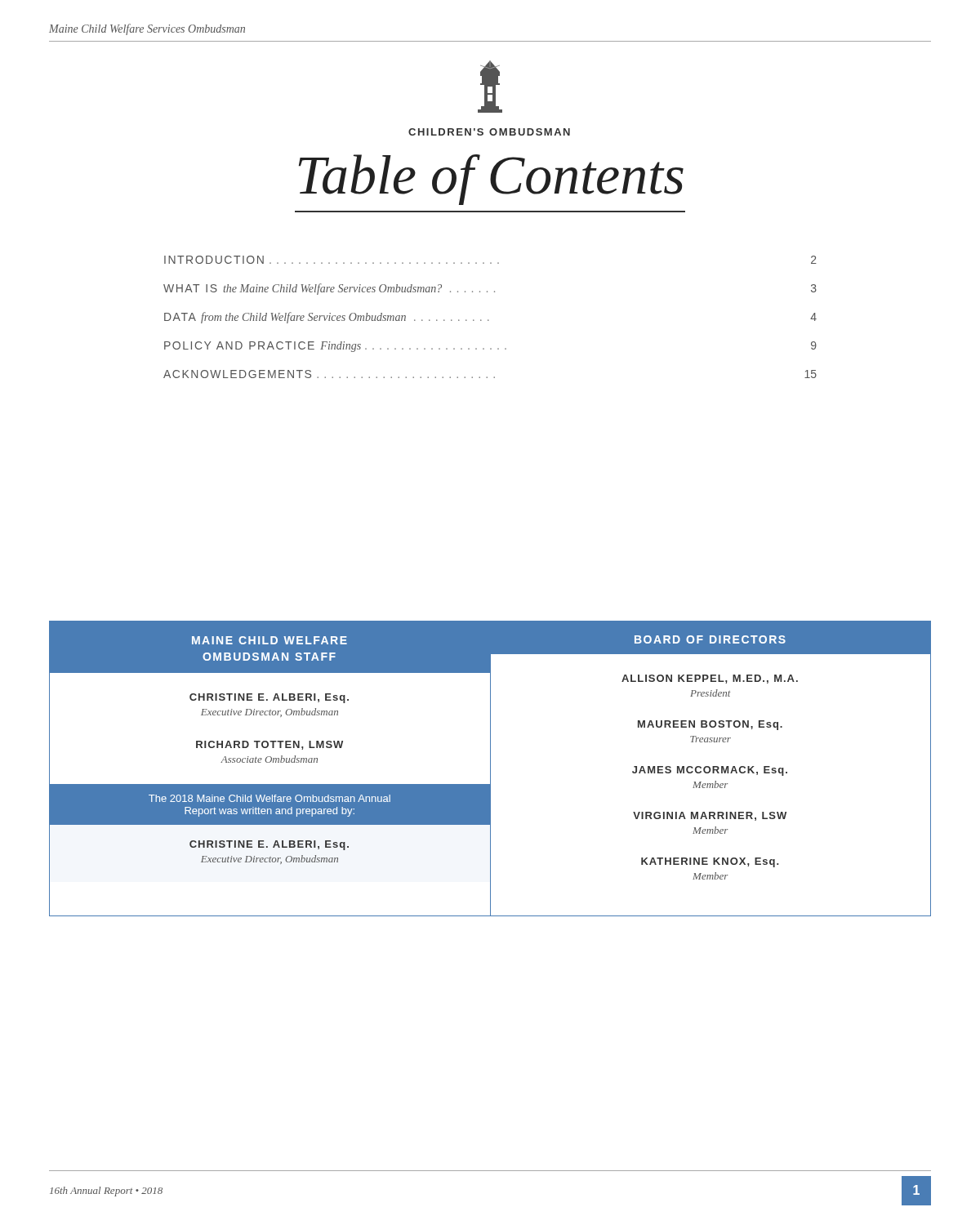Locate the block of text that opens with "WHAT IS the"

[490, 289]
